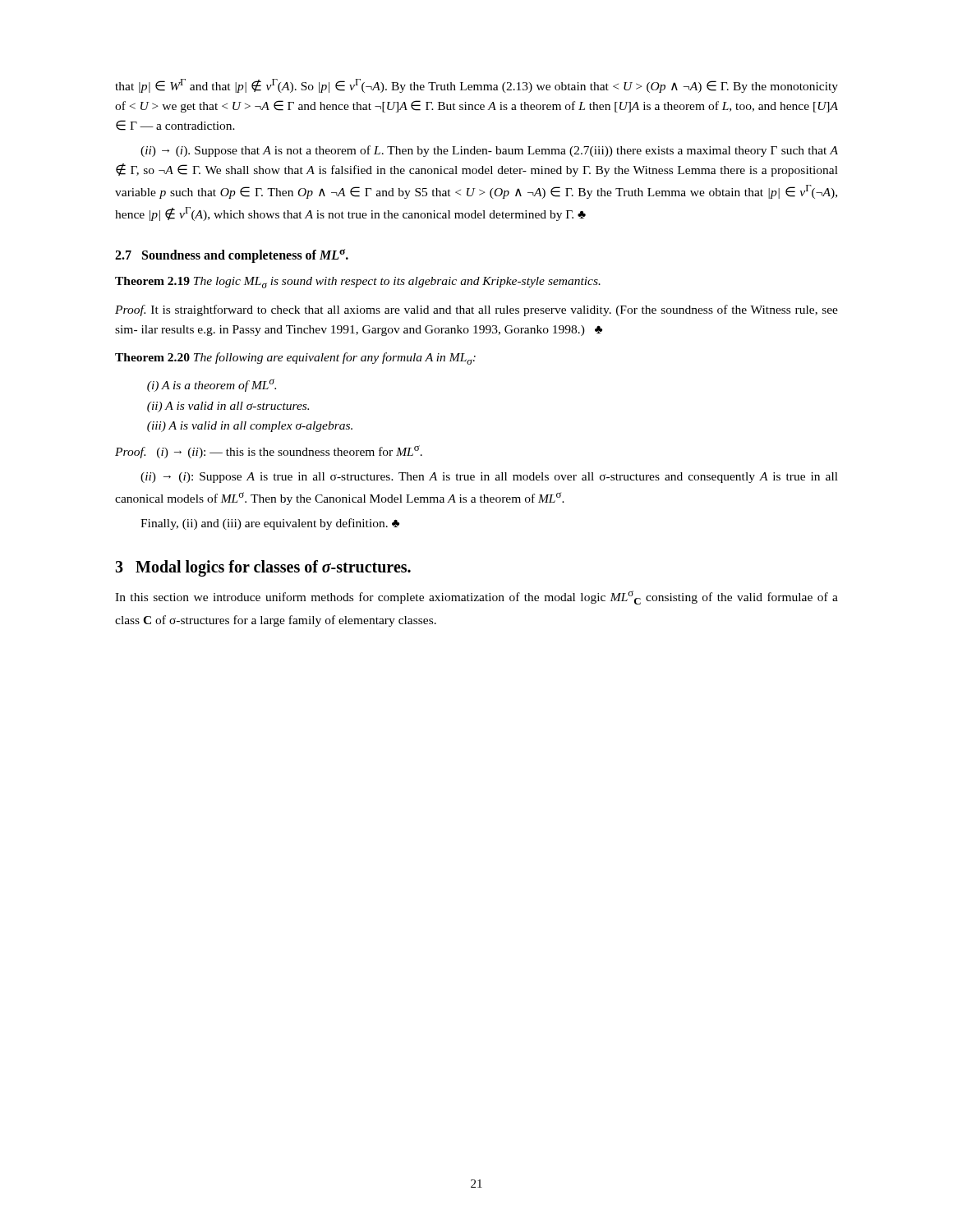
Task: Locate the block of text that opens with "Theorem 2.19 The logic MLσ is"
Action: coord(476,282)
